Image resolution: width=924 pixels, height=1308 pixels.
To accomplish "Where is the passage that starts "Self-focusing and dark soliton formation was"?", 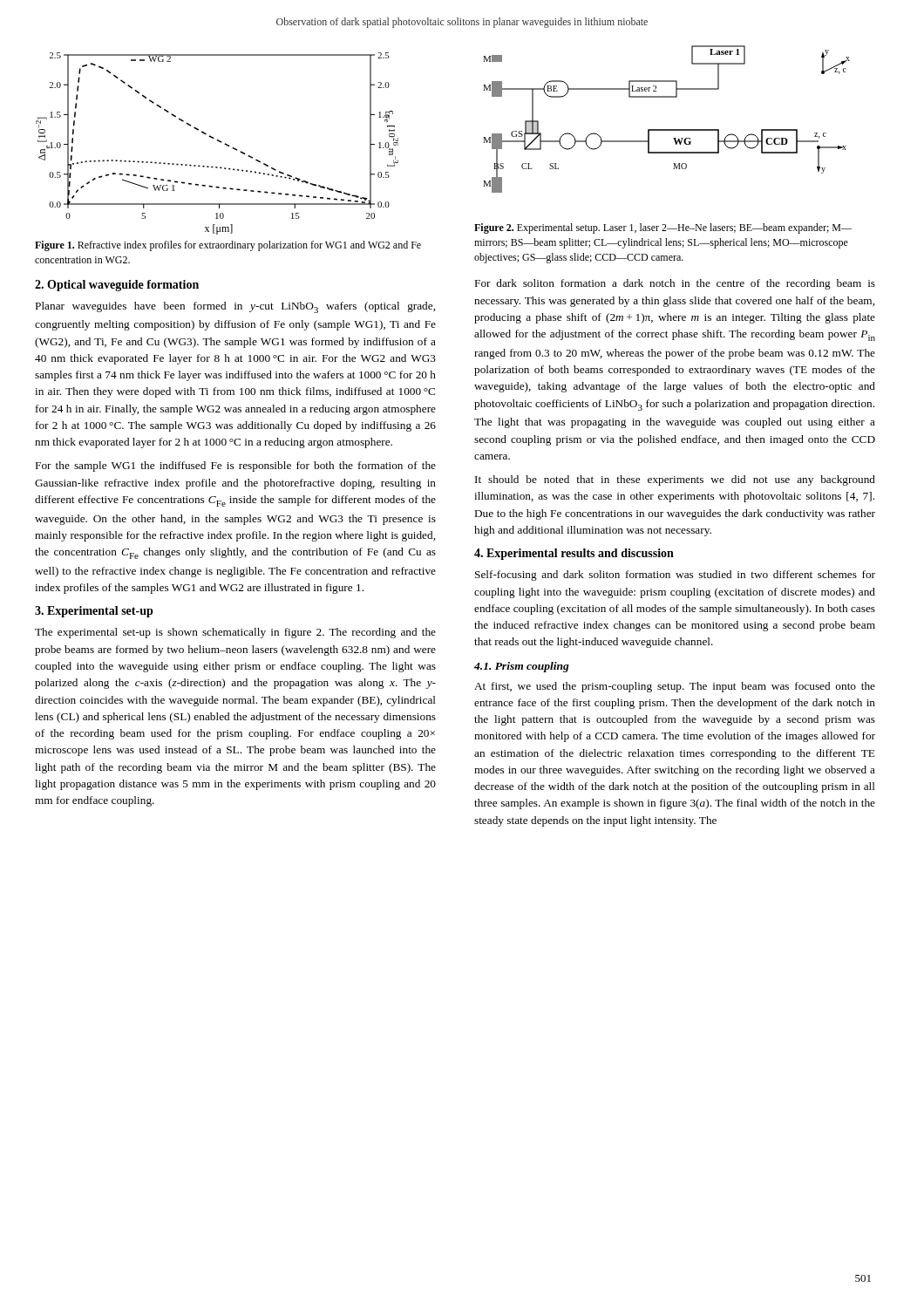I will (675, 608).
